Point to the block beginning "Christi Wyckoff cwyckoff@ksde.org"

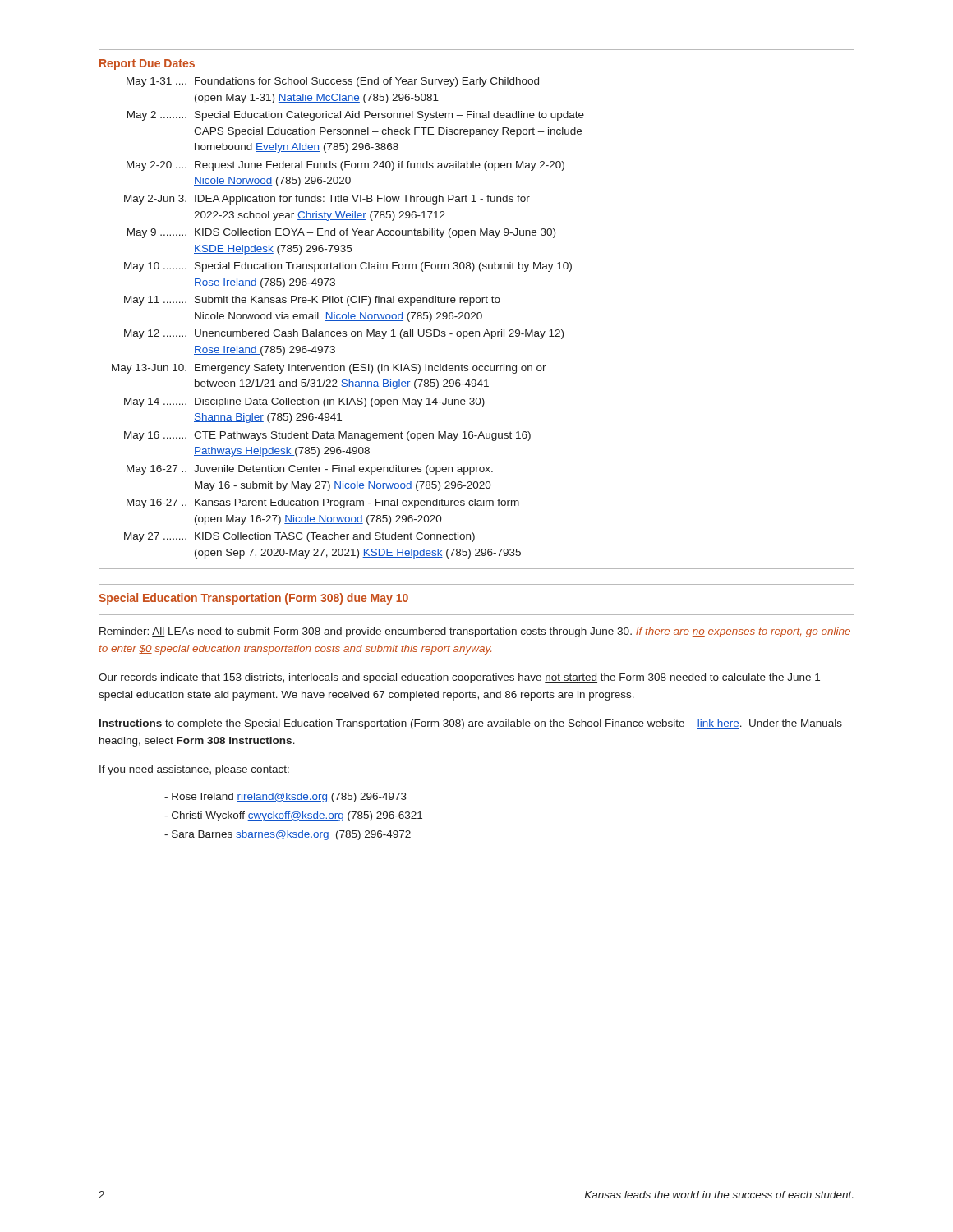[297, 815]
